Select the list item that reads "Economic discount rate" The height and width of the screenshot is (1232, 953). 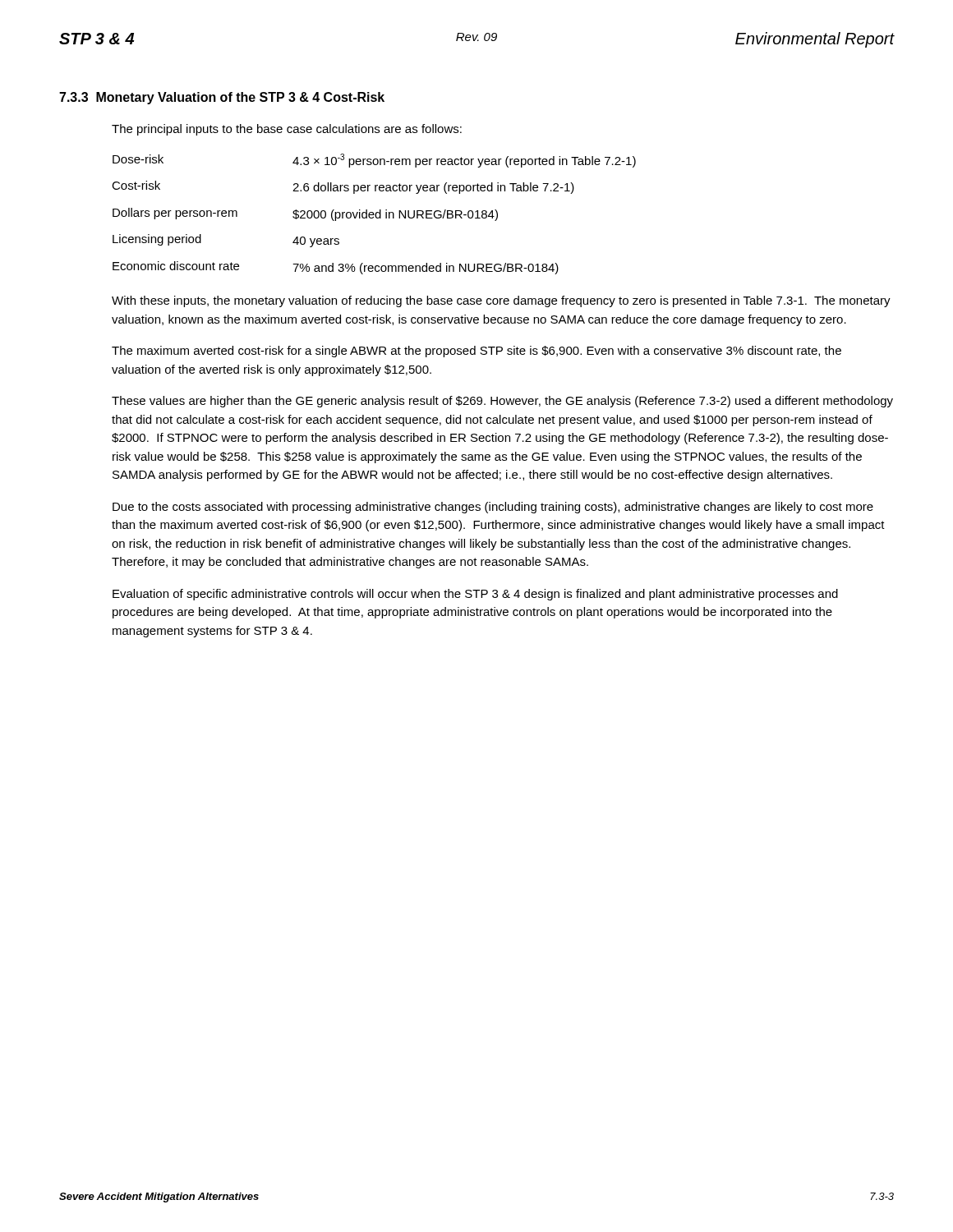[x=503, y=268]
